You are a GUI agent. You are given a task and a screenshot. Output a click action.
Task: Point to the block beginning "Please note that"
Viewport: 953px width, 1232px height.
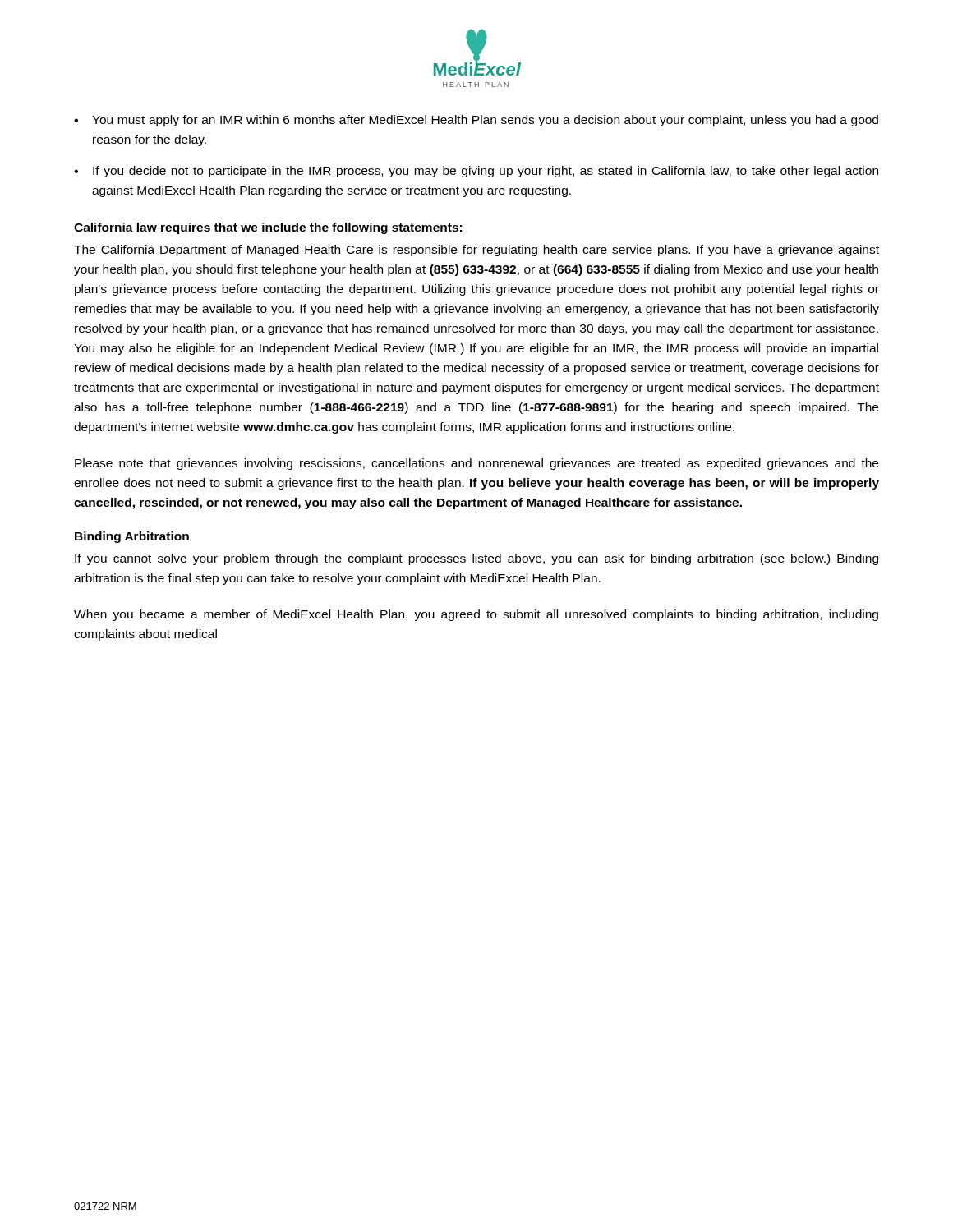pyautogui.click(x=476, y=483)
